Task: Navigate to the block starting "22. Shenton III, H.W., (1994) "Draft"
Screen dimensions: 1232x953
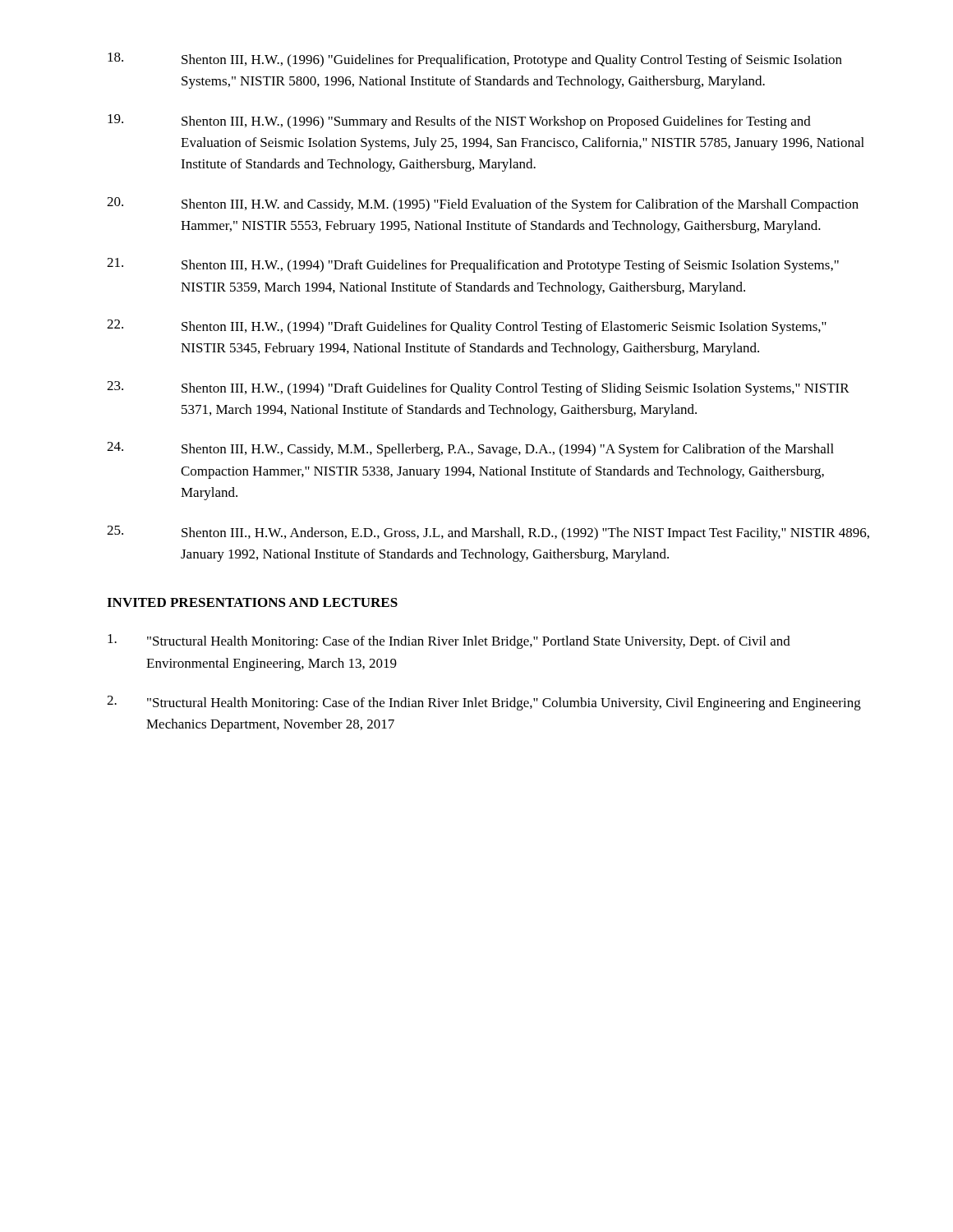Action: coord(489,338)
